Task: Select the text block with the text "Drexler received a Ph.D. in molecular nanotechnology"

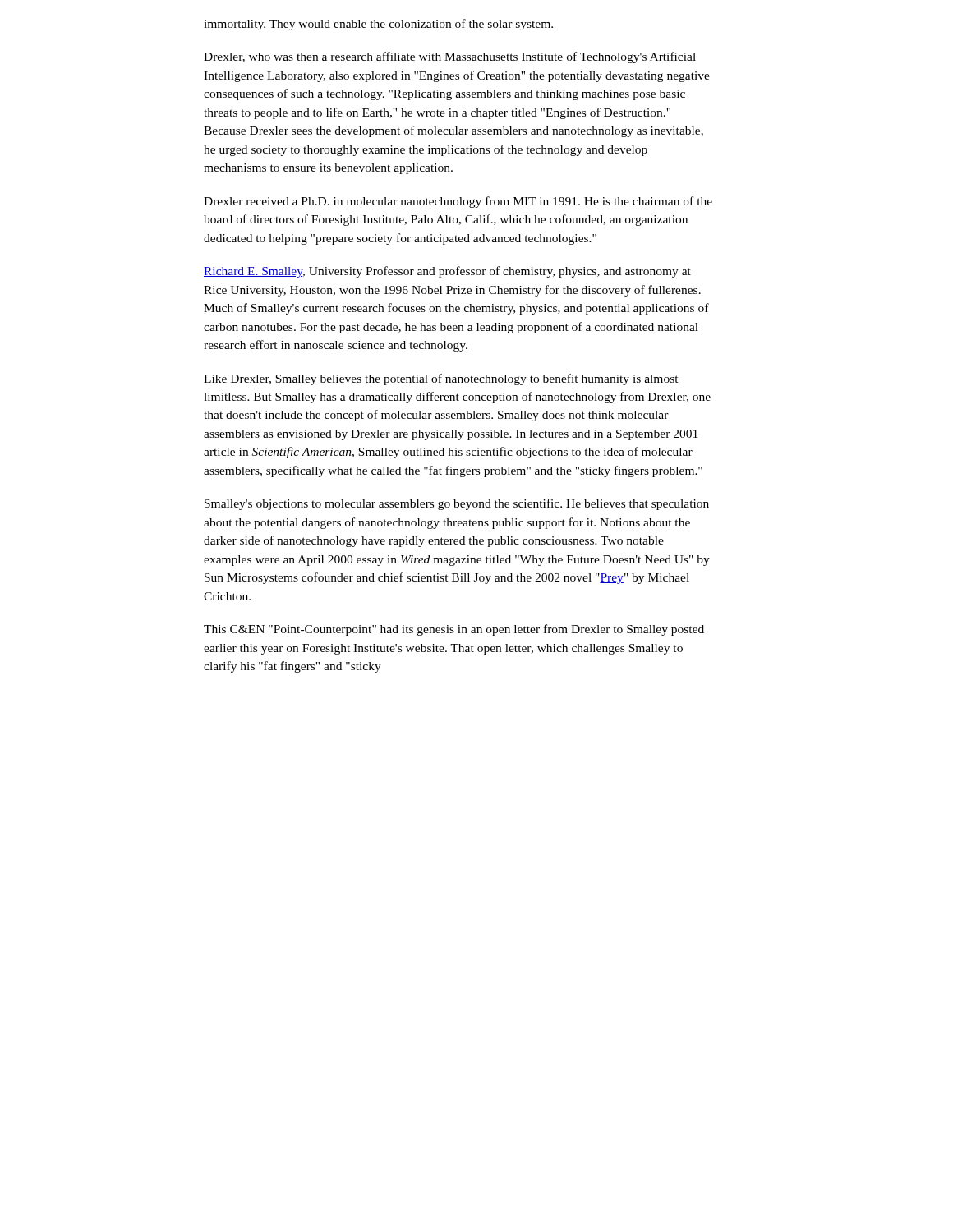Action: [x=458, y=219]
